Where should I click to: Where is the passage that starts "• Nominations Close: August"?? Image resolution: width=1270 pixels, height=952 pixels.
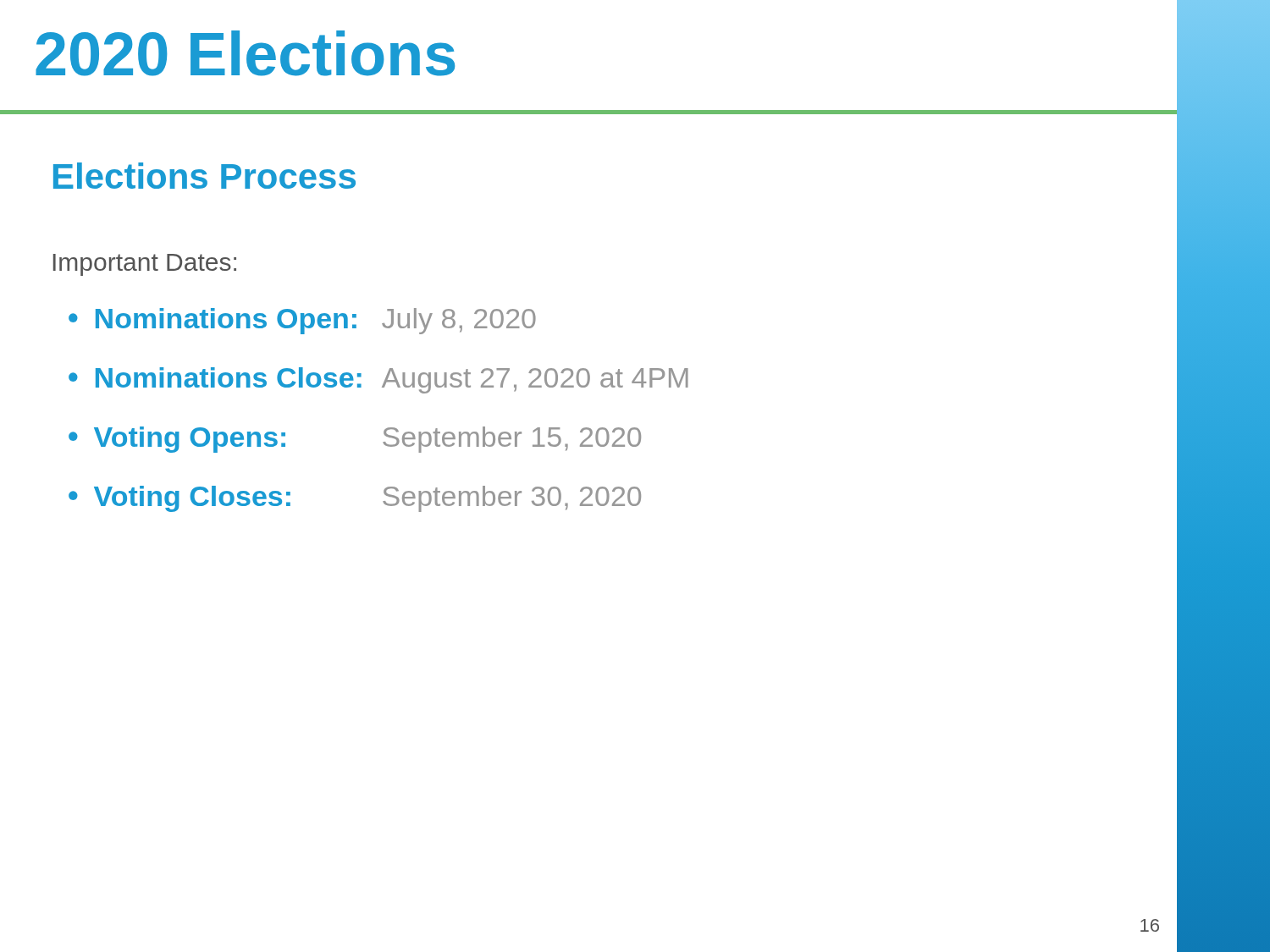click(x=379, y=377)
